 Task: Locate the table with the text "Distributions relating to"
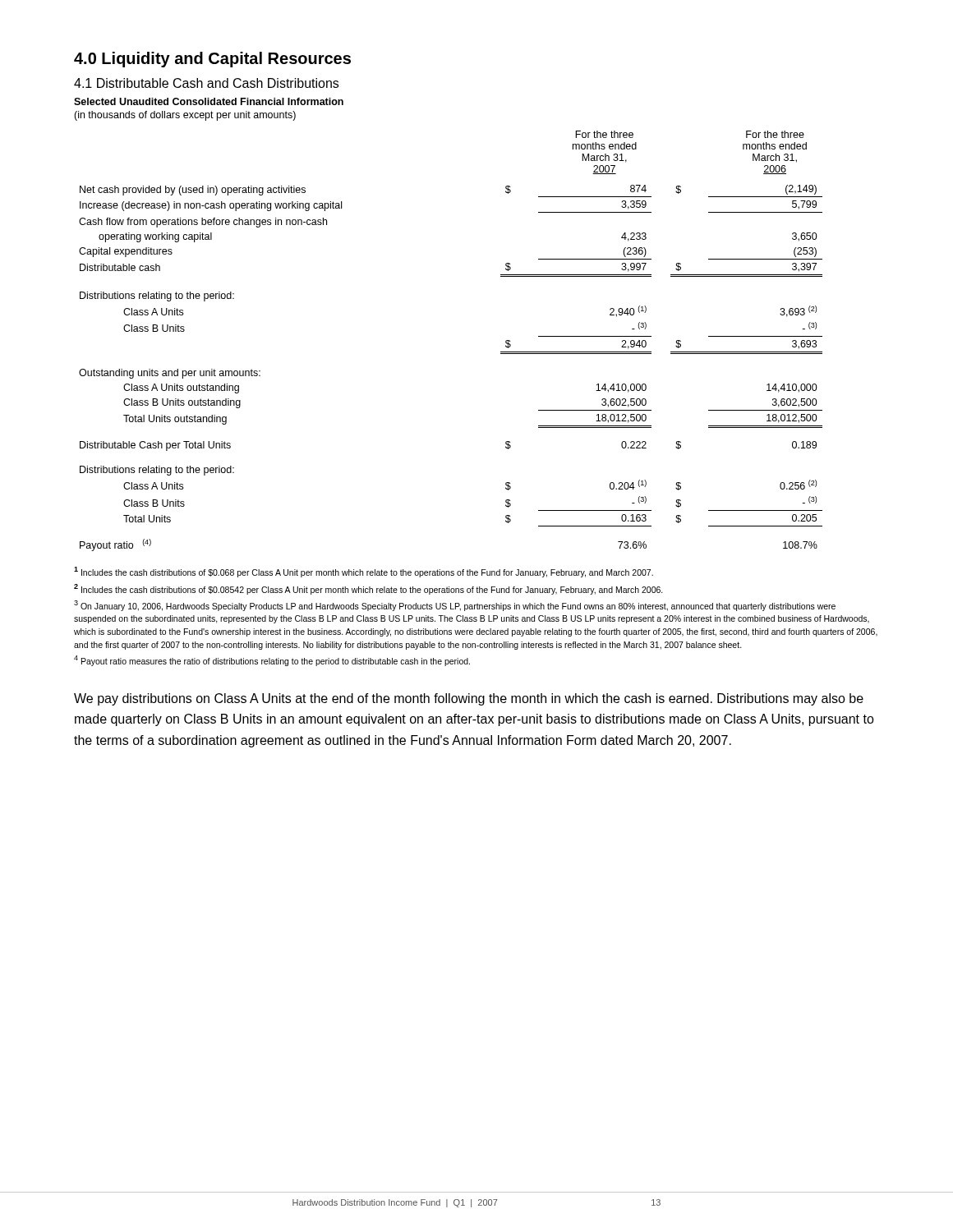[x=476, y=340]
